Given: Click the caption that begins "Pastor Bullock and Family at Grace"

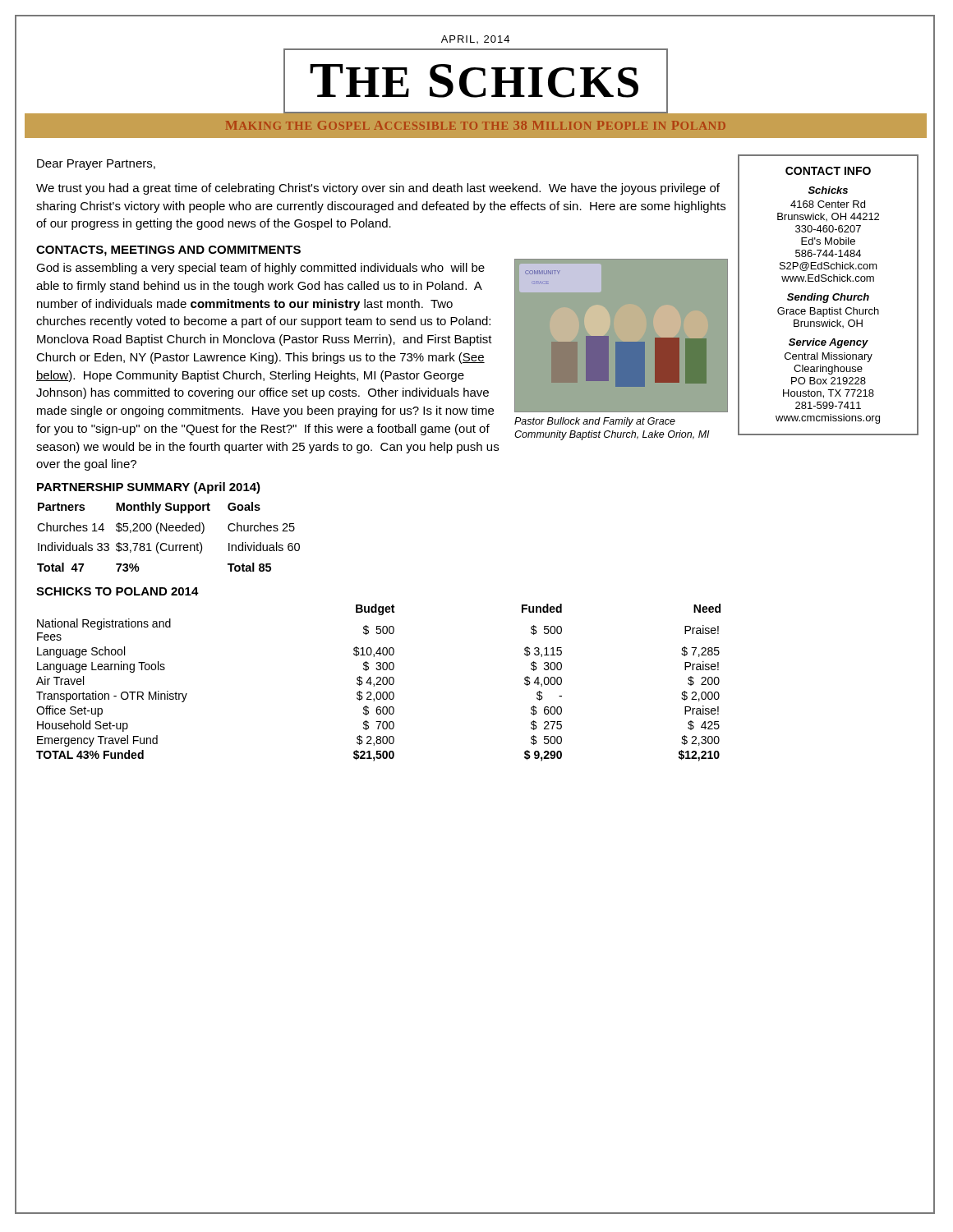Looking at the screenshot, I should [x=612, y=428].
